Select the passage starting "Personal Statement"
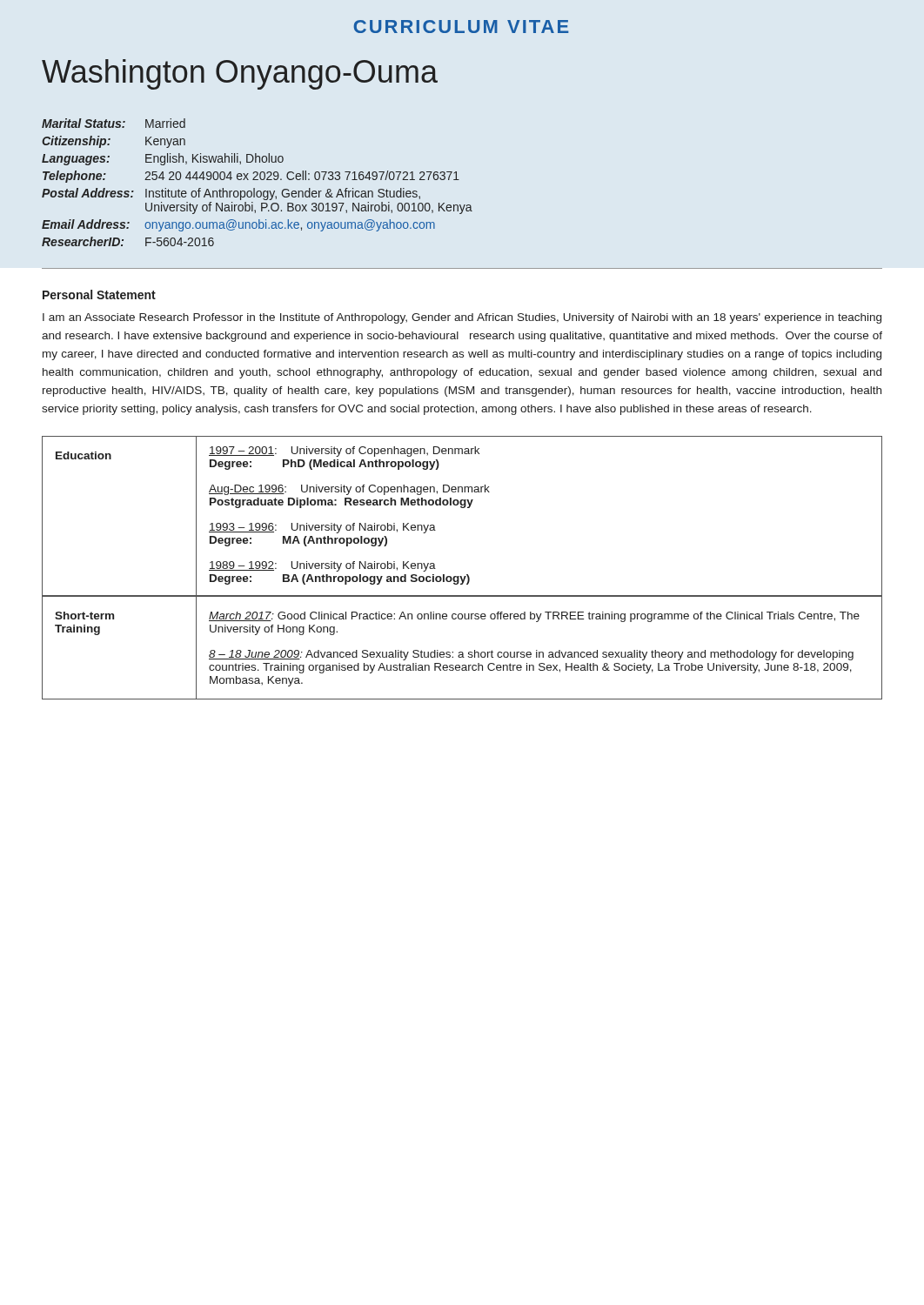 click(x=99, y=295)
